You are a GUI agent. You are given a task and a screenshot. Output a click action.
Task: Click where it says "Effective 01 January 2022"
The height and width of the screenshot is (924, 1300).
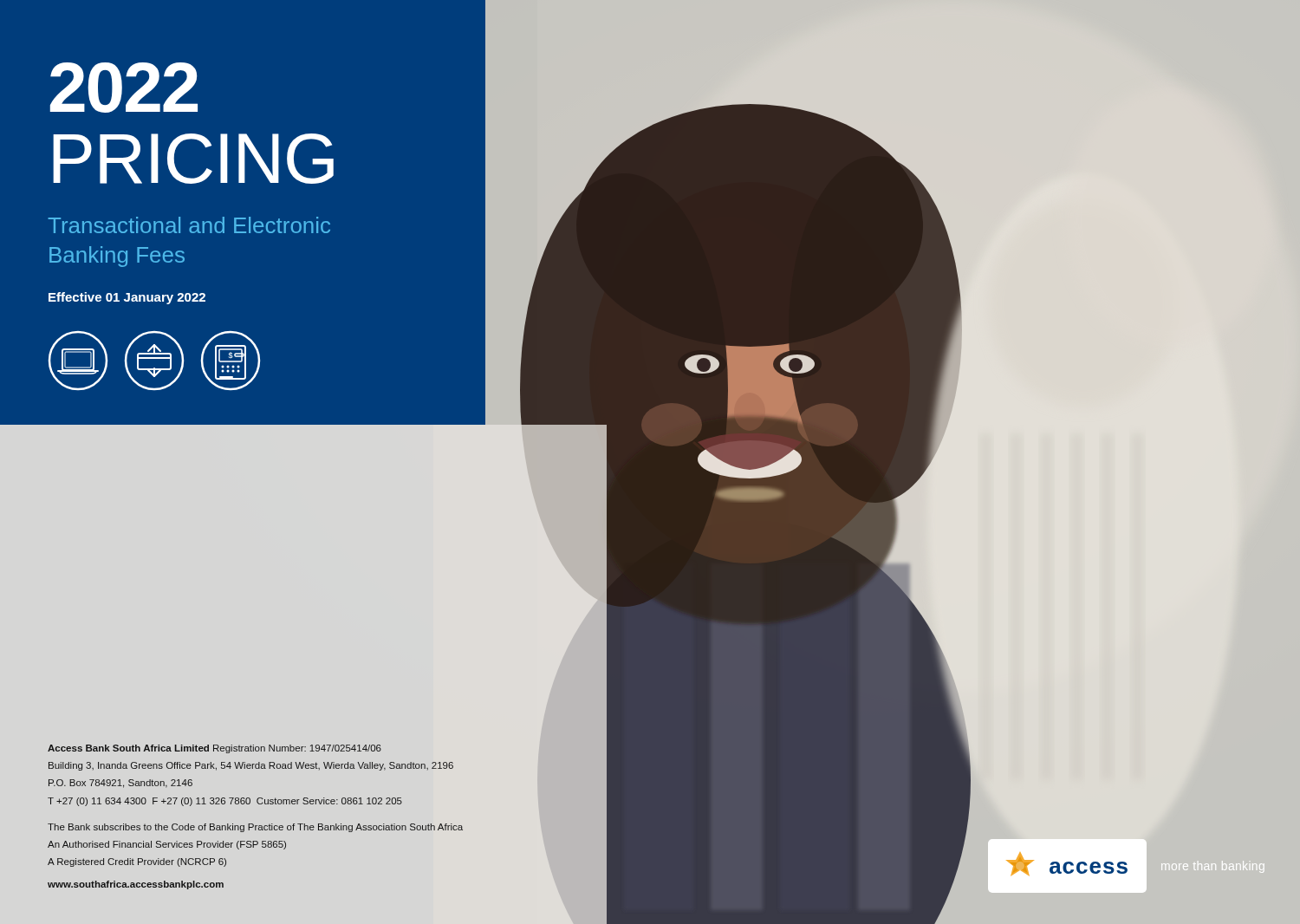[x=127, y=297]
